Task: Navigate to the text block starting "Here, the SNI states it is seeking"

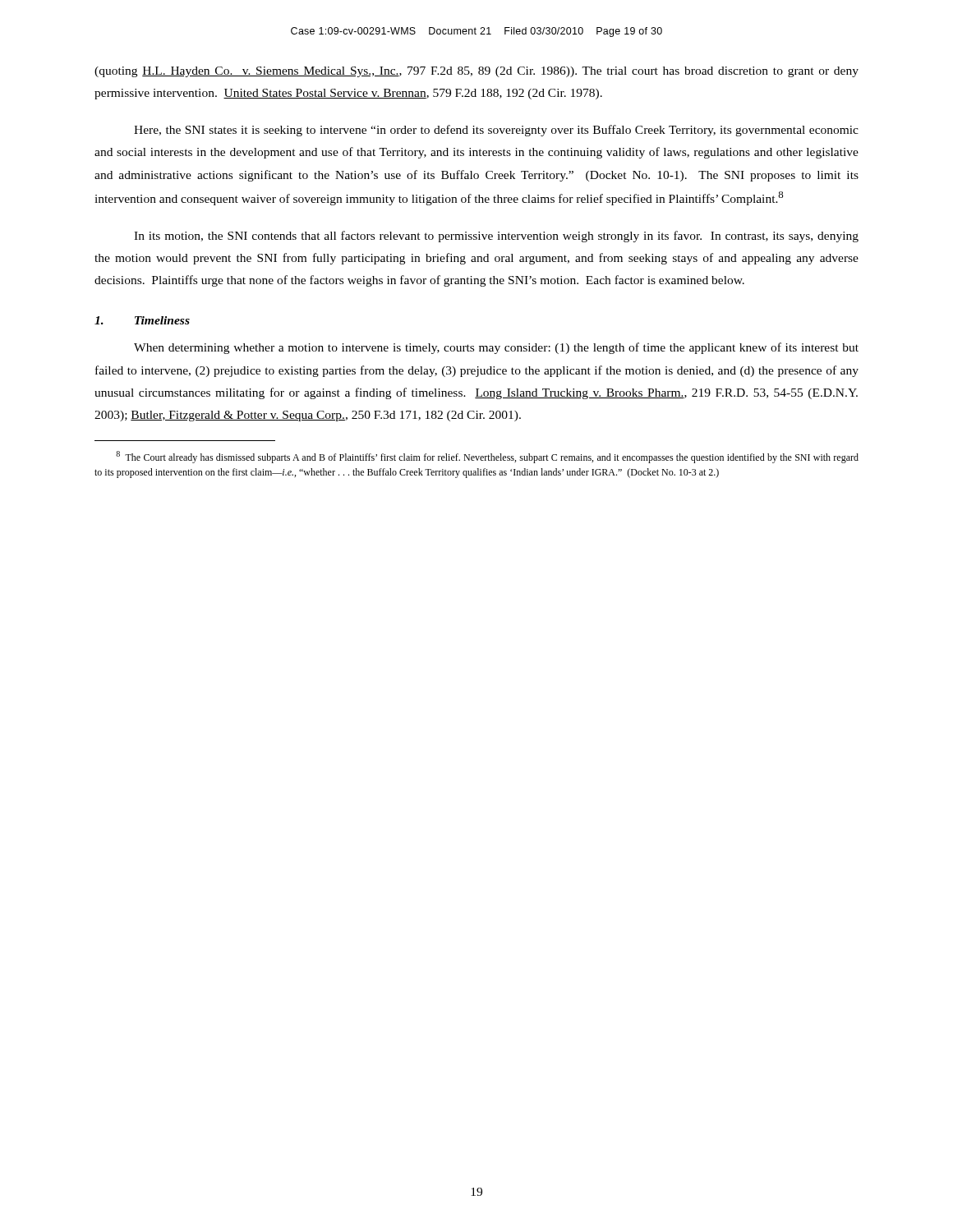Action: 476,164
